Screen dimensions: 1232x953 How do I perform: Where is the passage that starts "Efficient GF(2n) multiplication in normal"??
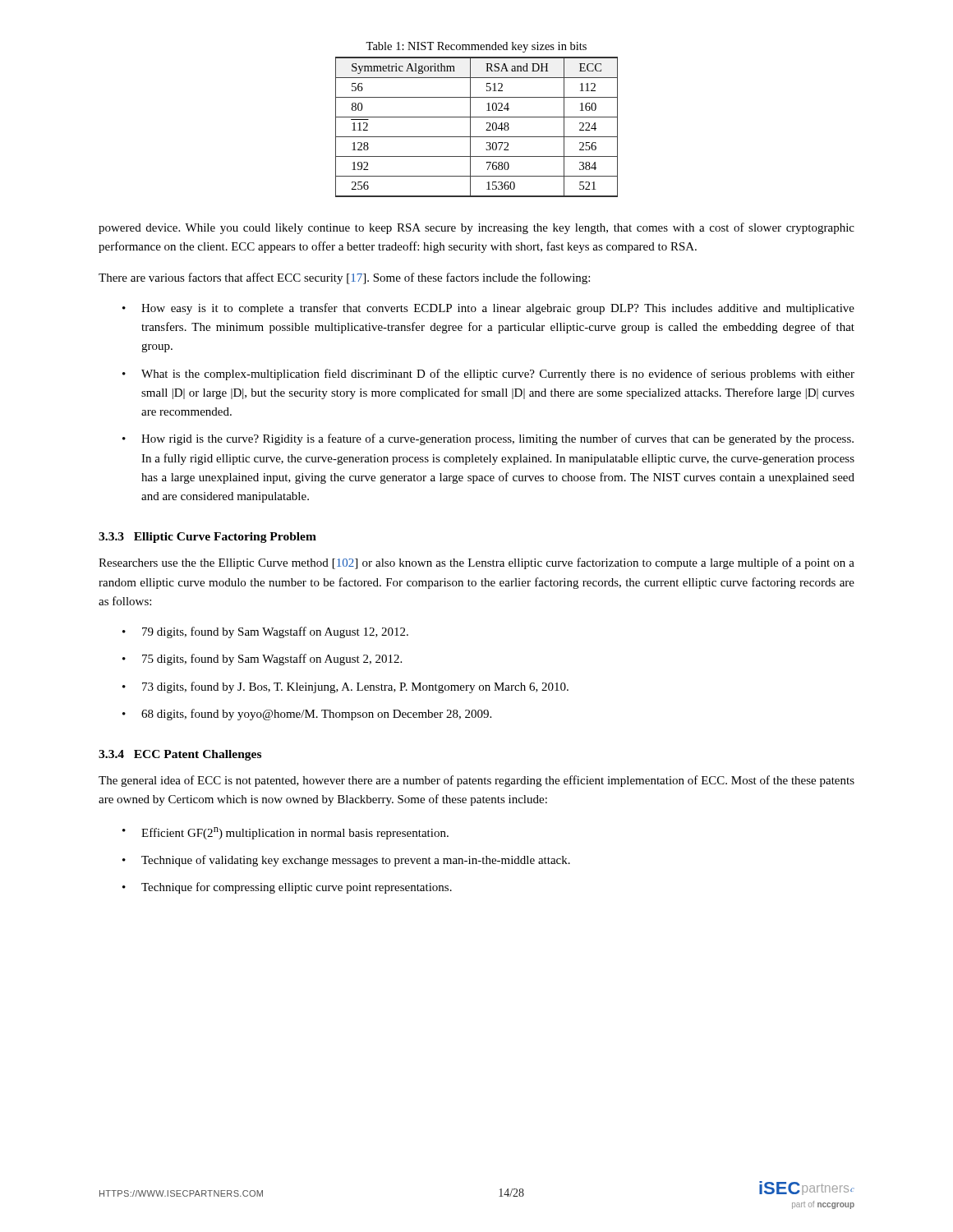tap(295, 831)
